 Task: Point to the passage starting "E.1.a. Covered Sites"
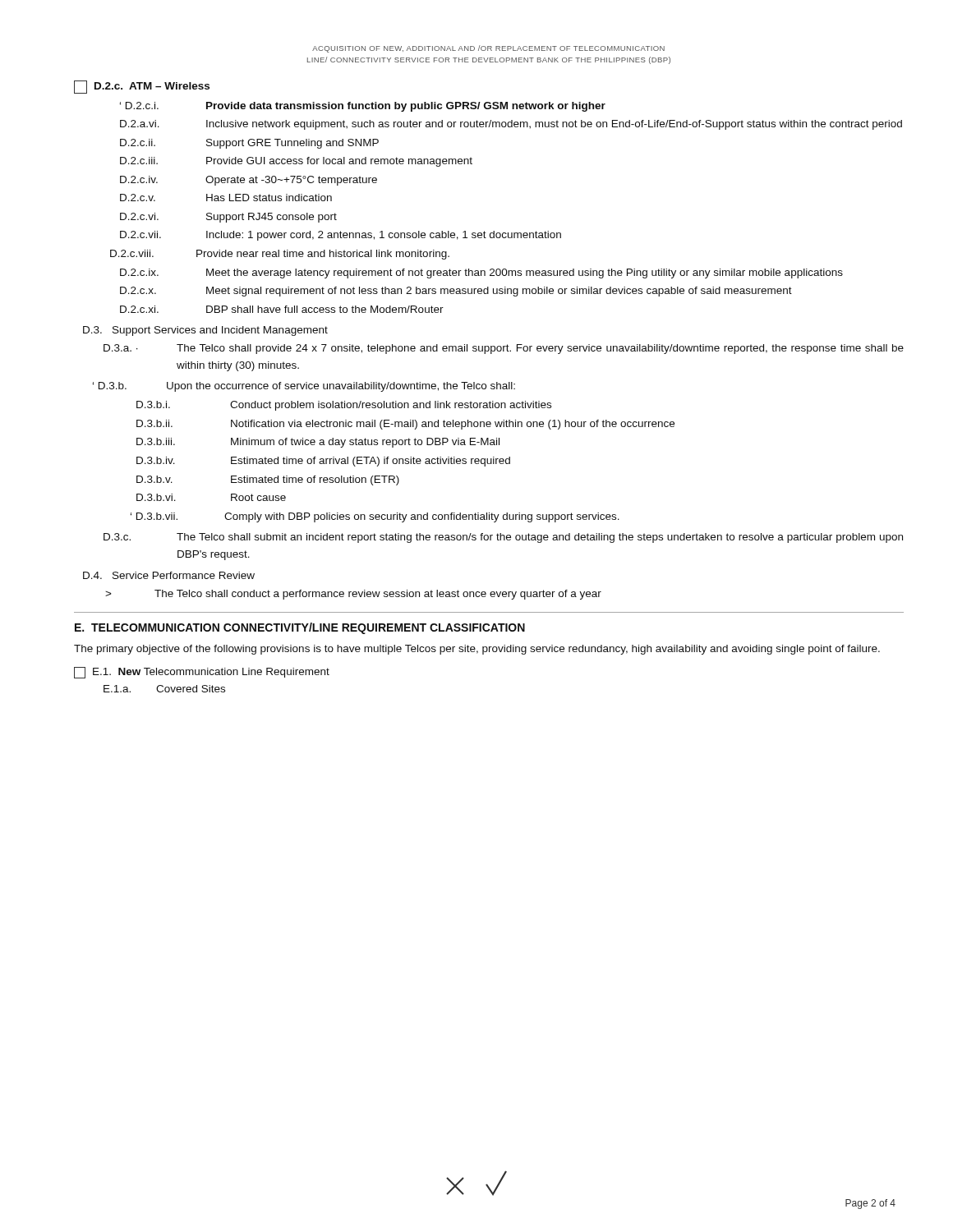click(164, 689)
